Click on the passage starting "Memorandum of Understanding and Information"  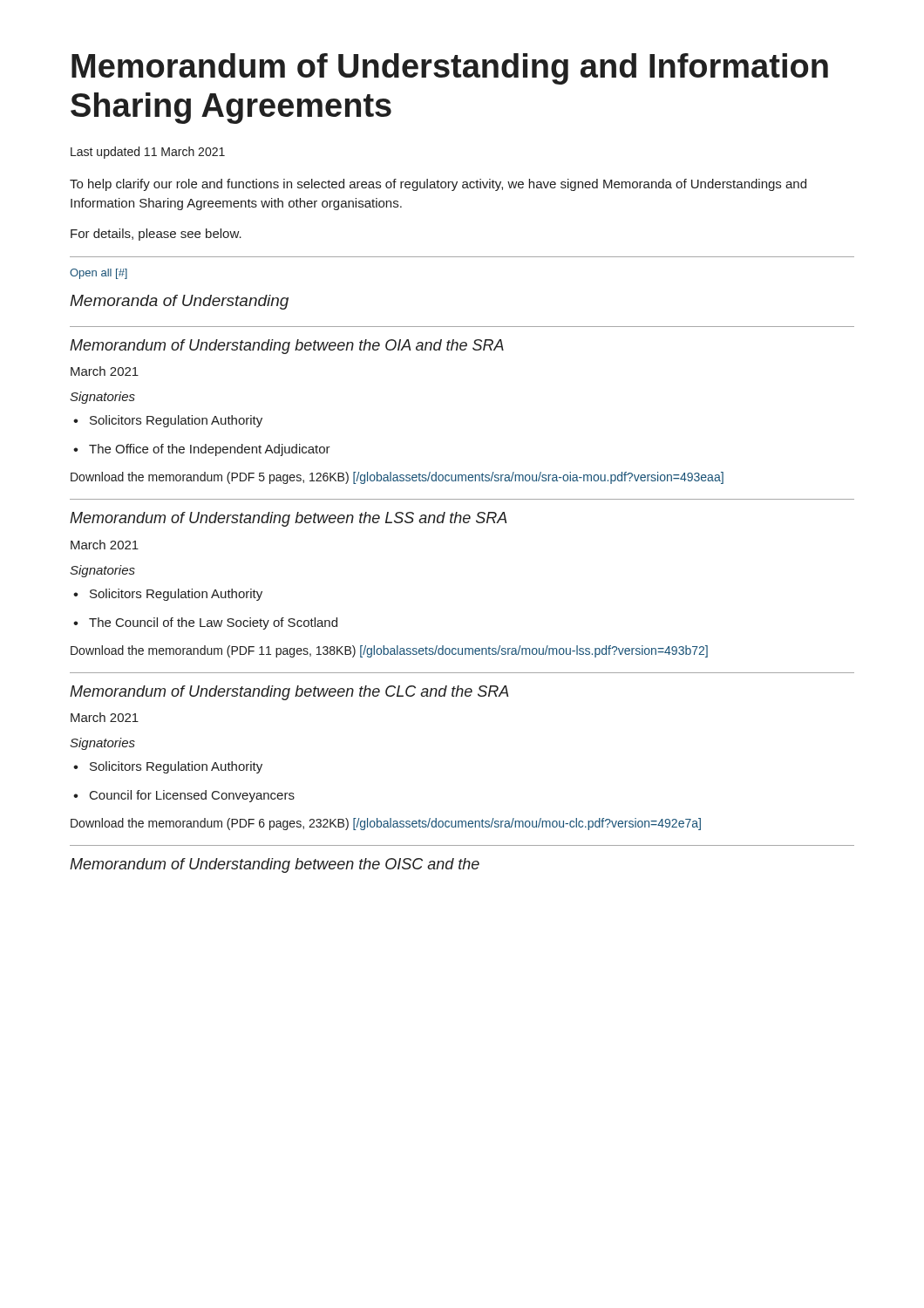point(462,86)
